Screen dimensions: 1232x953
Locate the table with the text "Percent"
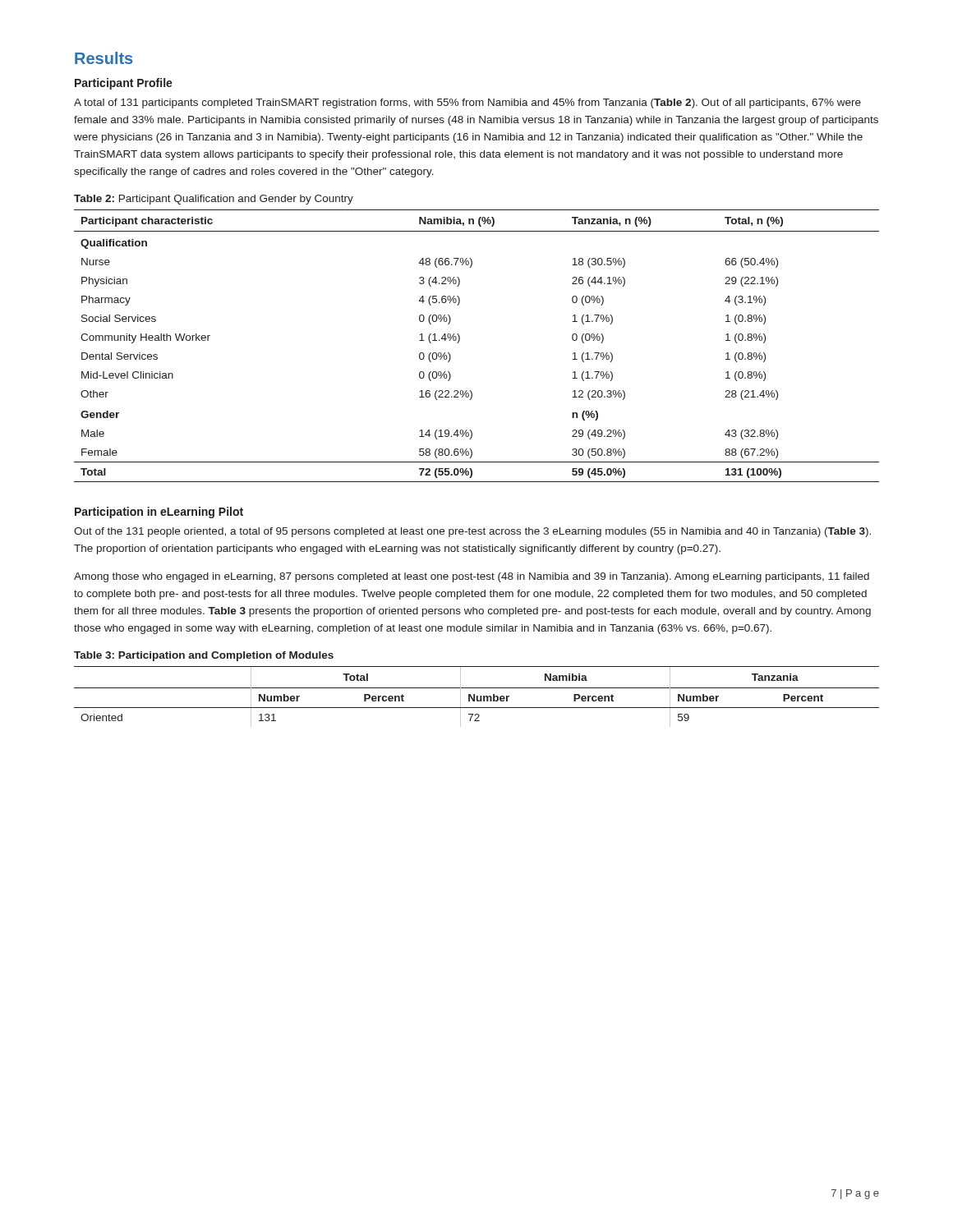476,697
